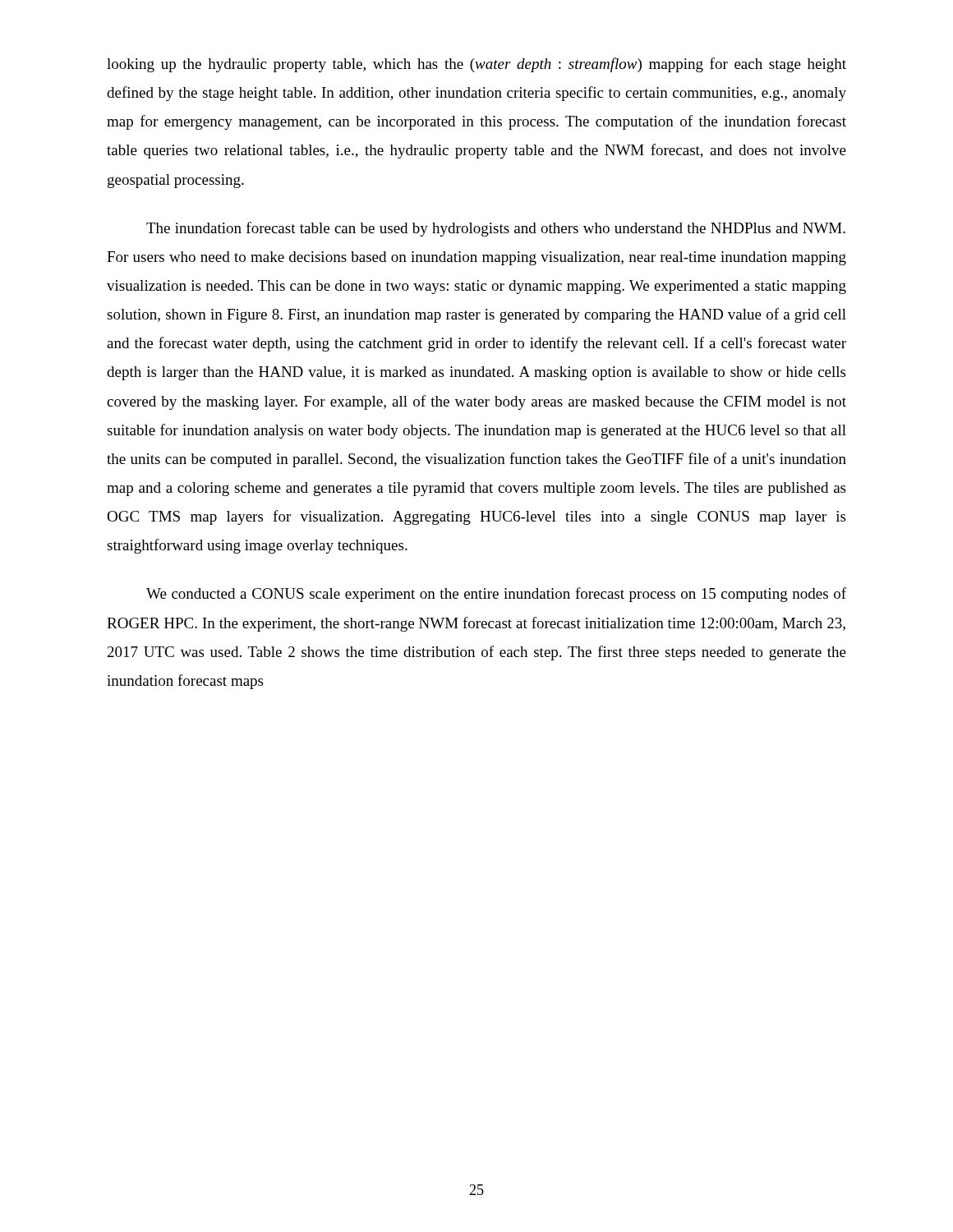This screenshot has width=953, height=1232.
Task: Navigate to the element starting "looking up the hydraulic property table,"
Action: click(x=476, y=121)
